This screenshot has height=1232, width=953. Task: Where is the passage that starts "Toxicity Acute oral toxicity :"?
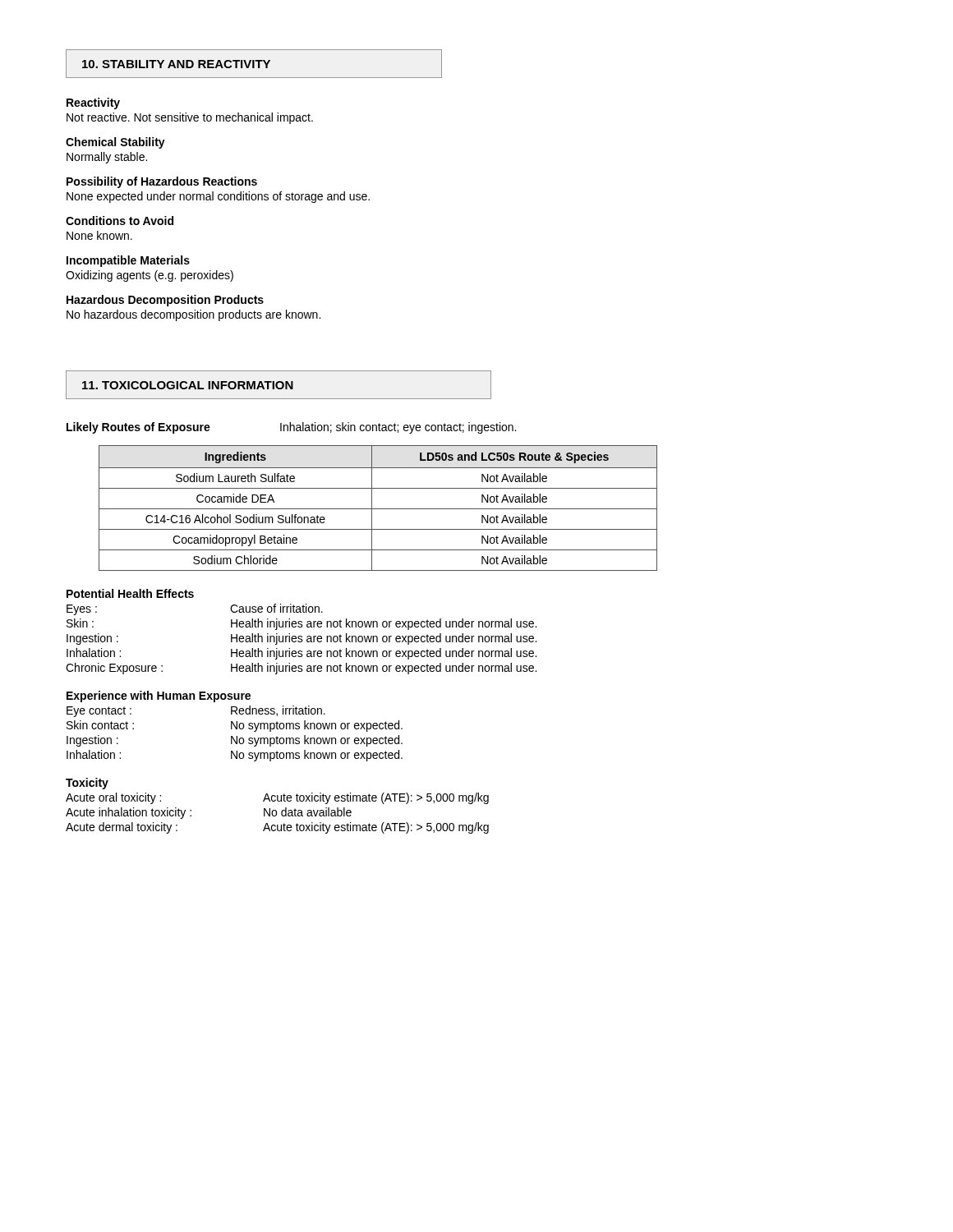tap(476, 805)
